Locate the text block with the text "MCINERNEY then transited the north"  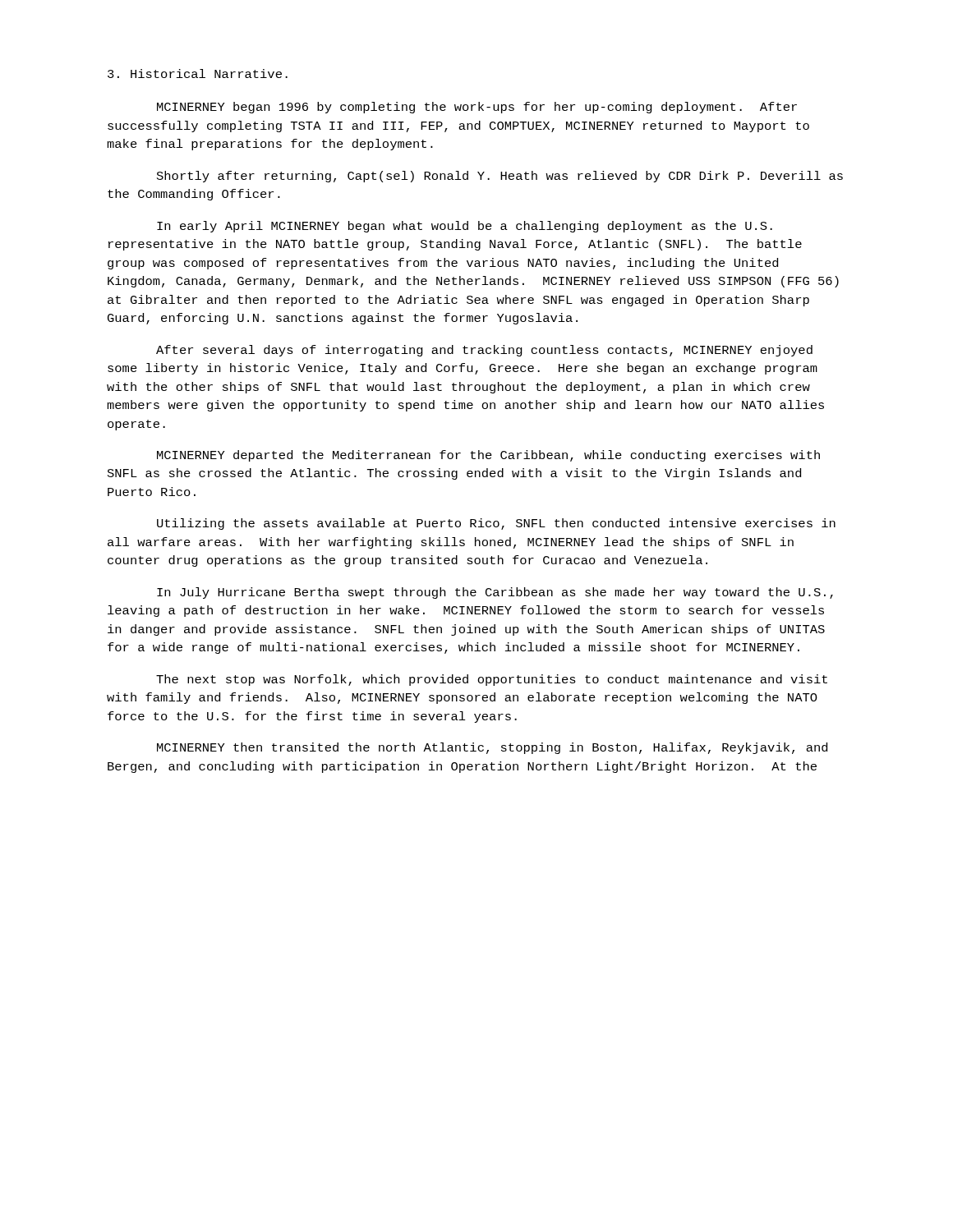tap(468, 758)
